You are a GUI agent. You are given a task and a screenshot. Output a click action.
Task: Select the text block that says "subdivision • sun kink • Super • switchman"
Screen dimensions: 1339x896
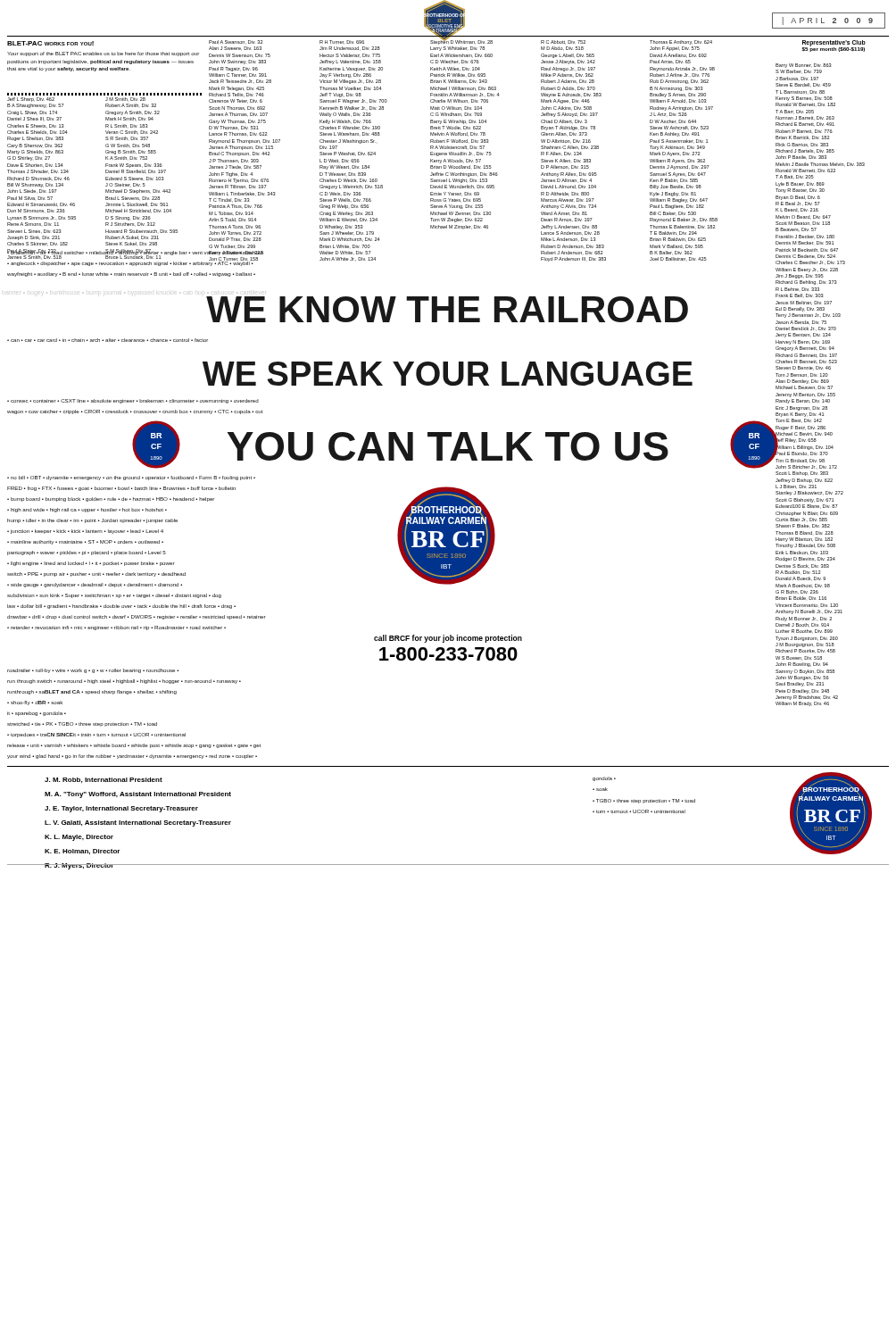point(114,595)
